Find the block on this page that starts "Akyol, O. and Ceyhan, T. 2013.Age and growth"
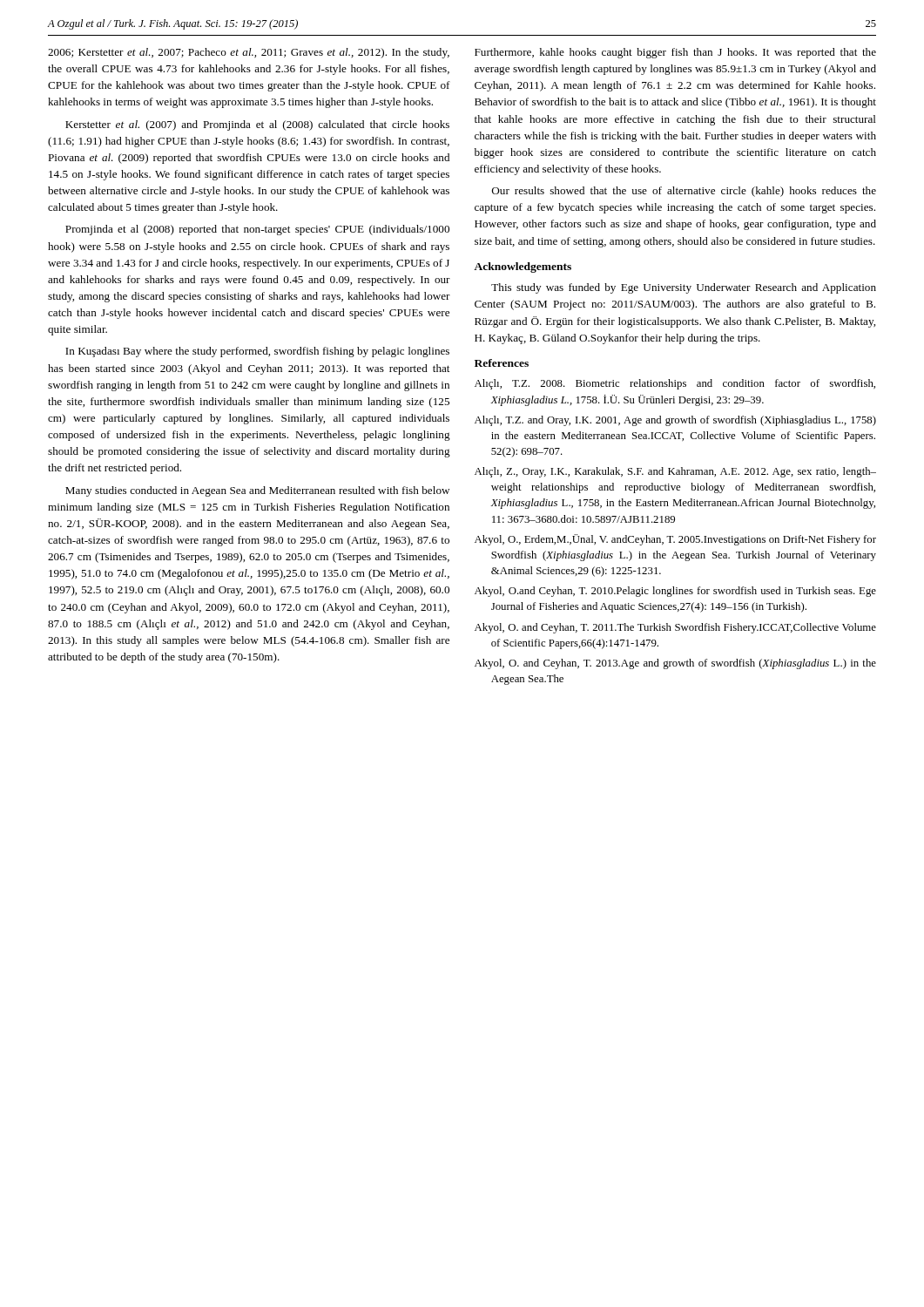Screen dimensions: 1307x924 click(x=675, y=671)
